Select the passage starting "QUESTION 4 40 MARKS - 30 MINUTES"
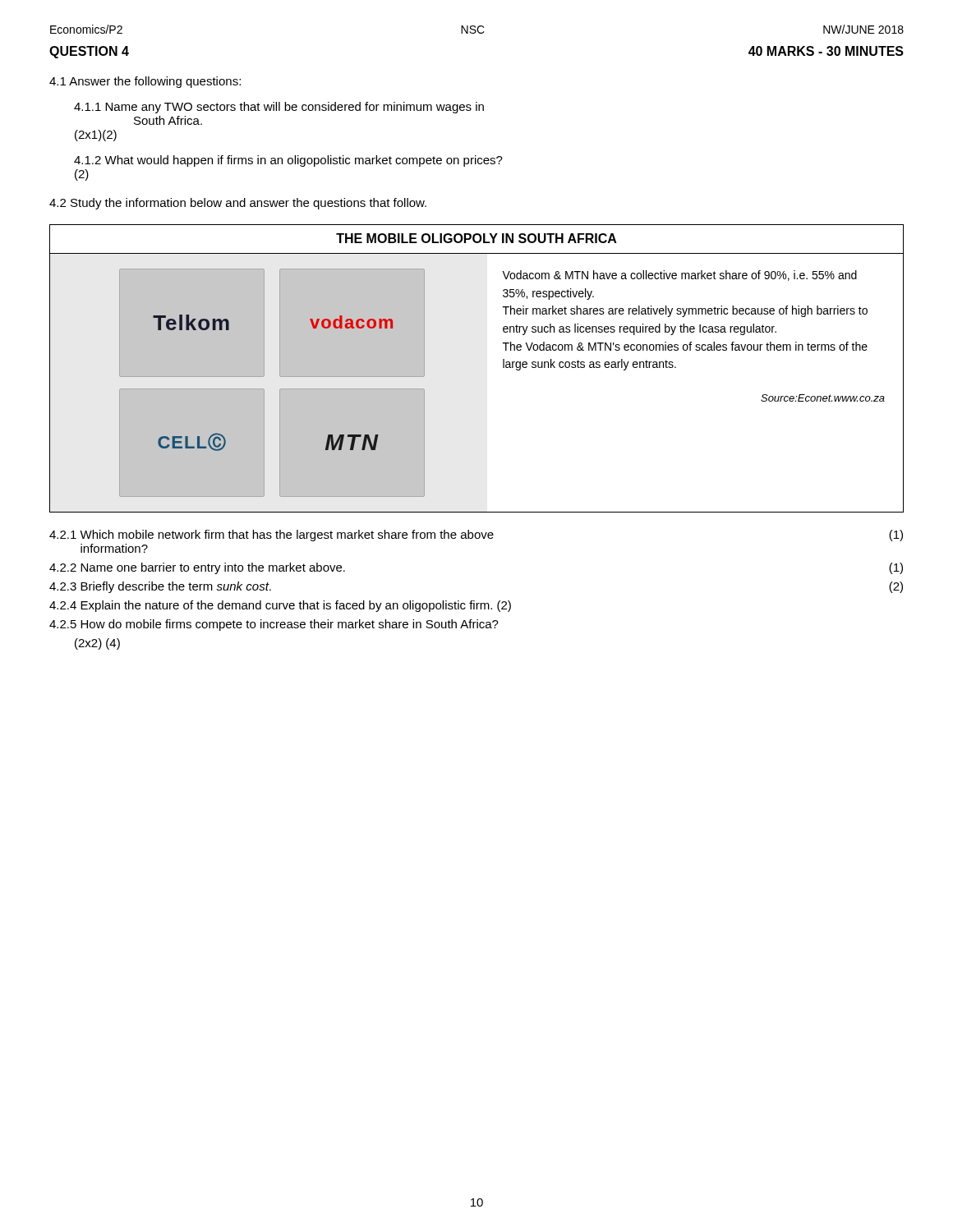The width and height of the screenshot is (953, 1232). (86, 52)
